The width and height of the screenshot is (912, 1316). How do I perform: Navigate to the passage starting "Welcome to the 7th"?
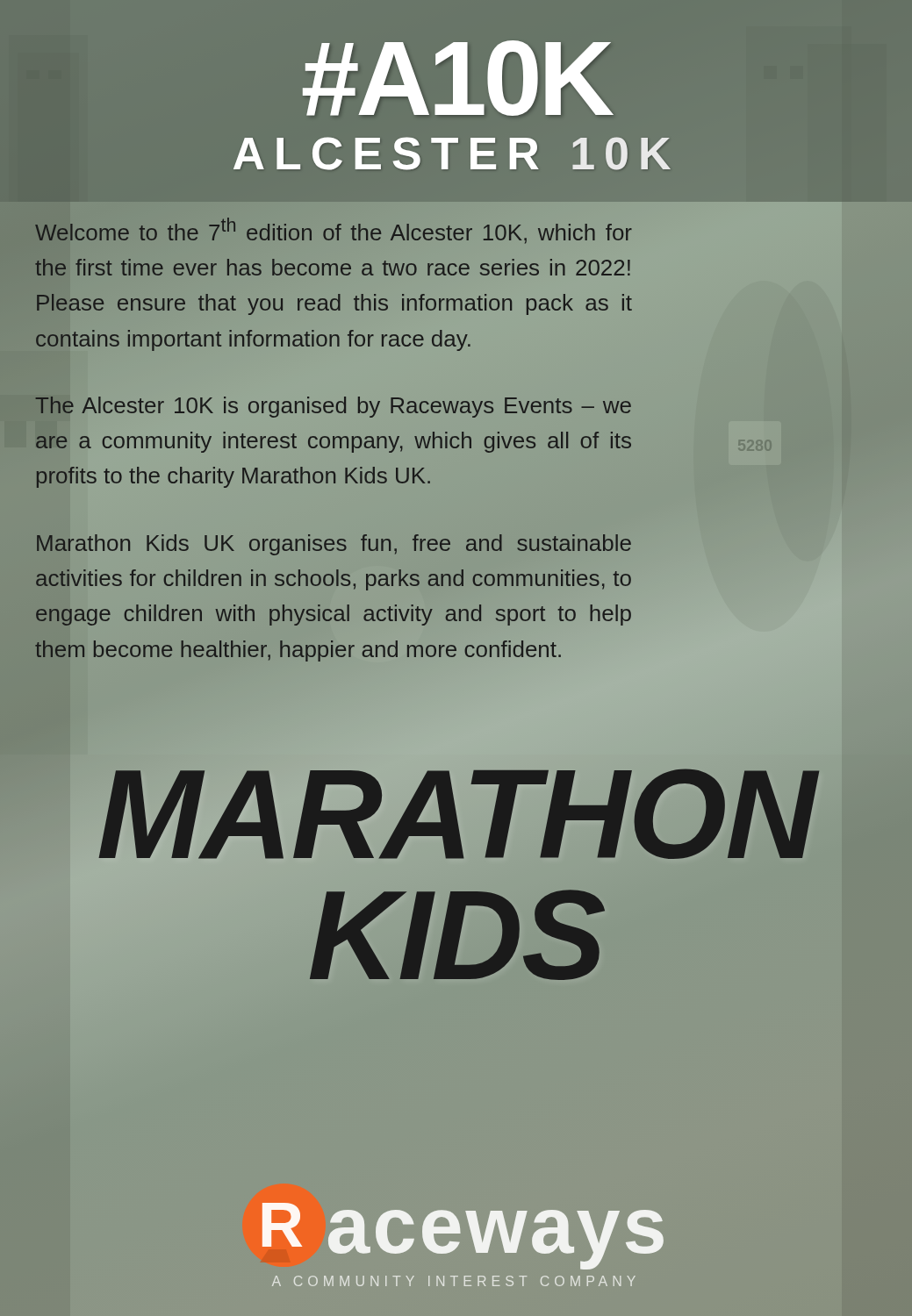point(334,283)
